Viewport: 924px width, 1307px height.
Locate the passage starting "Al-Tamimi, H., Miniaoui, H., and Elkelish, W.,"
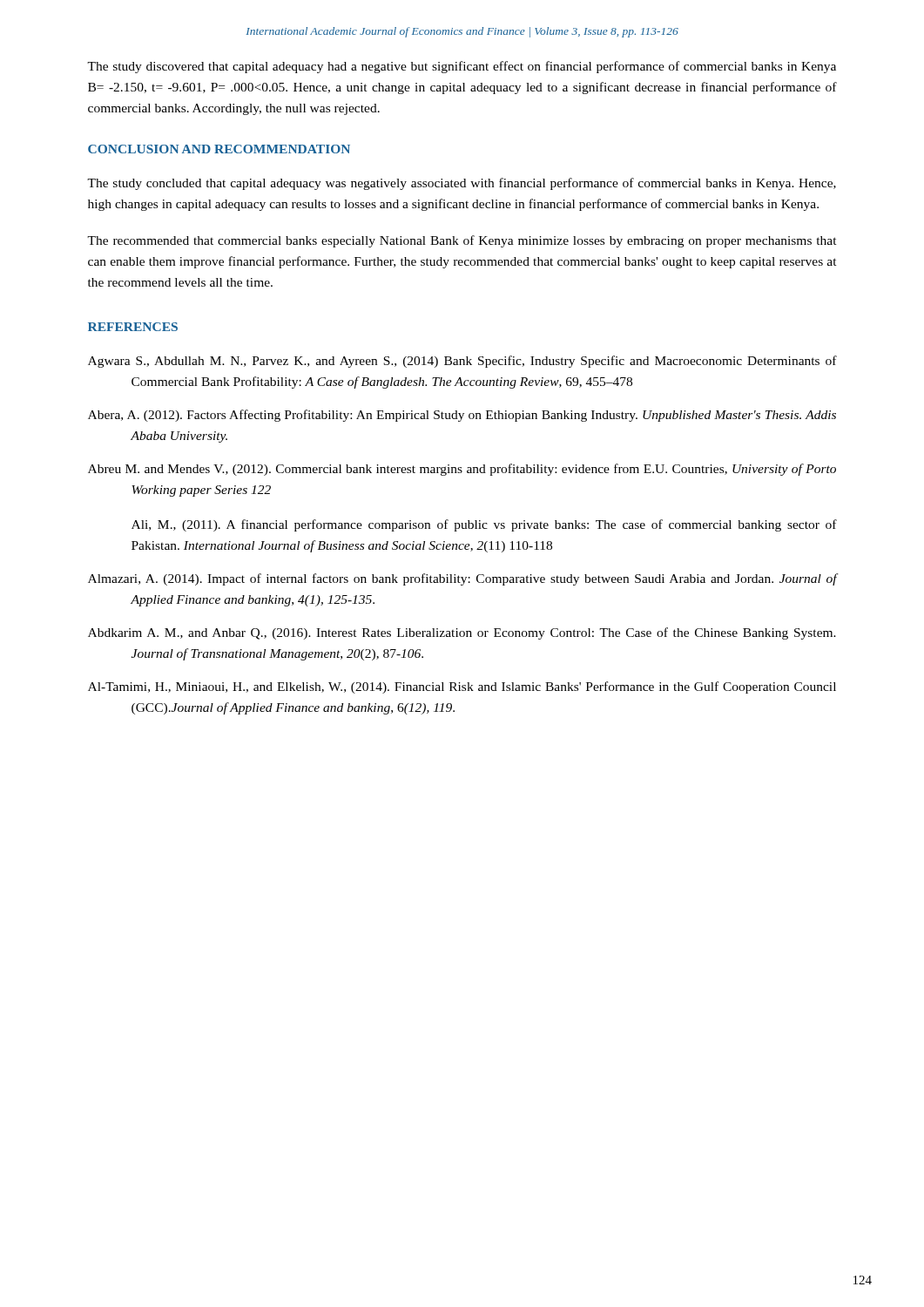[462, 697]
